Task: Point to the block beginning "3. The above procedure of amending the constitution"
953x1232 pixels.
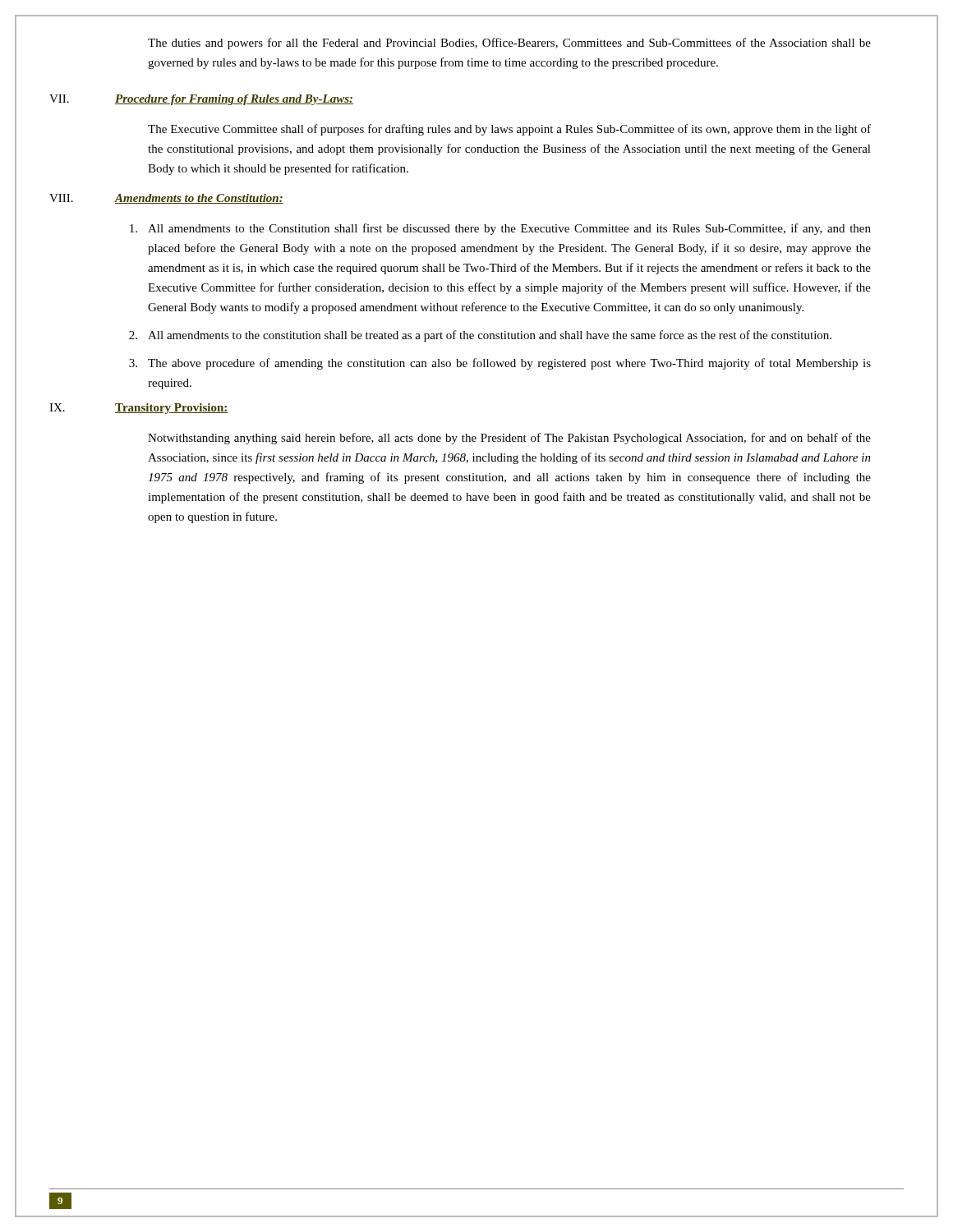Action: click(493, 373)
